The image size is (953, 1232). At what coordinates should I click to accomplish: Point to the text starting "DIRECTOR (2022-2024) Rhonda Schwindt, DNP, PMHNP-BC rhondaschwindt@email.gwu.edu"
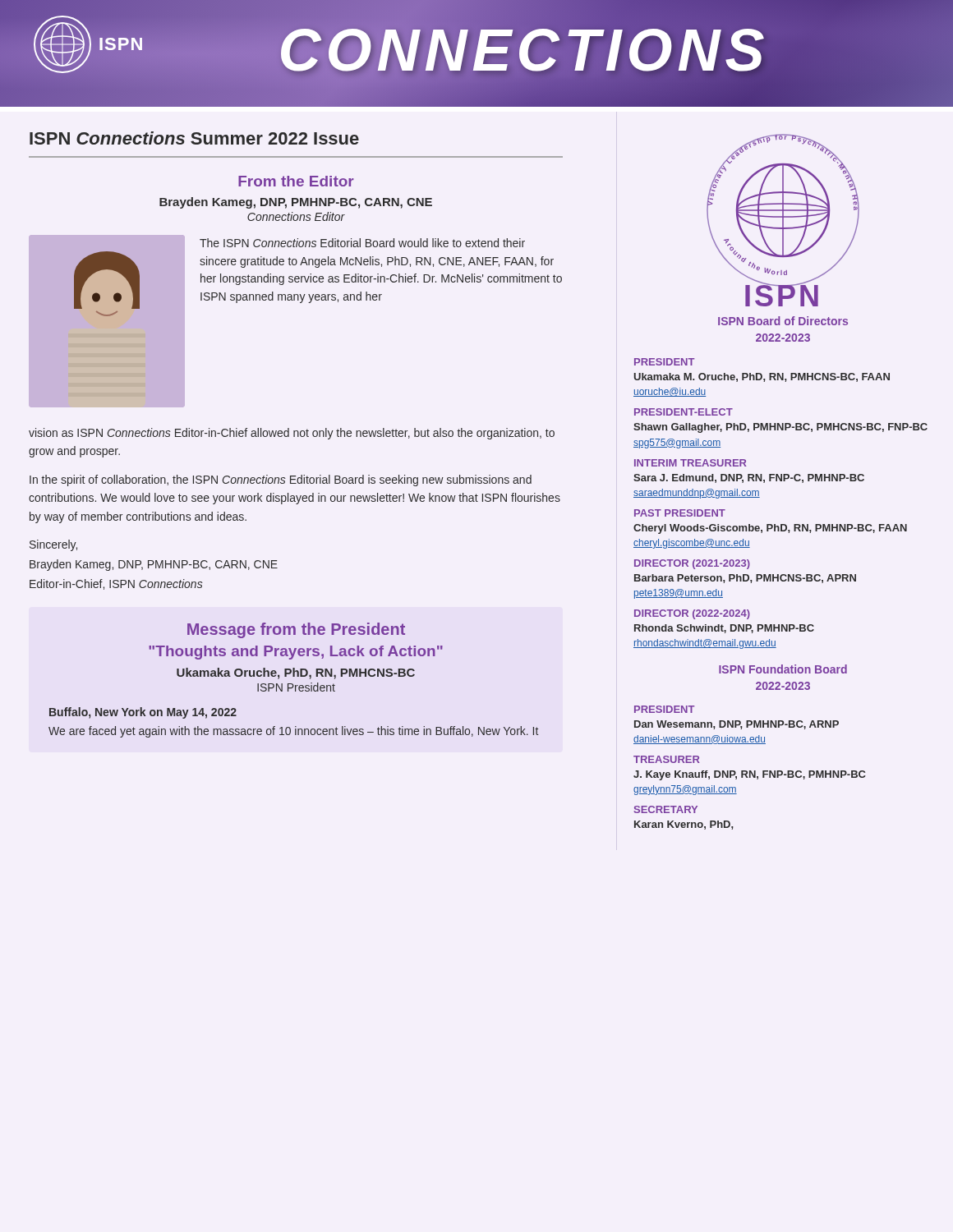pos(783,628)
